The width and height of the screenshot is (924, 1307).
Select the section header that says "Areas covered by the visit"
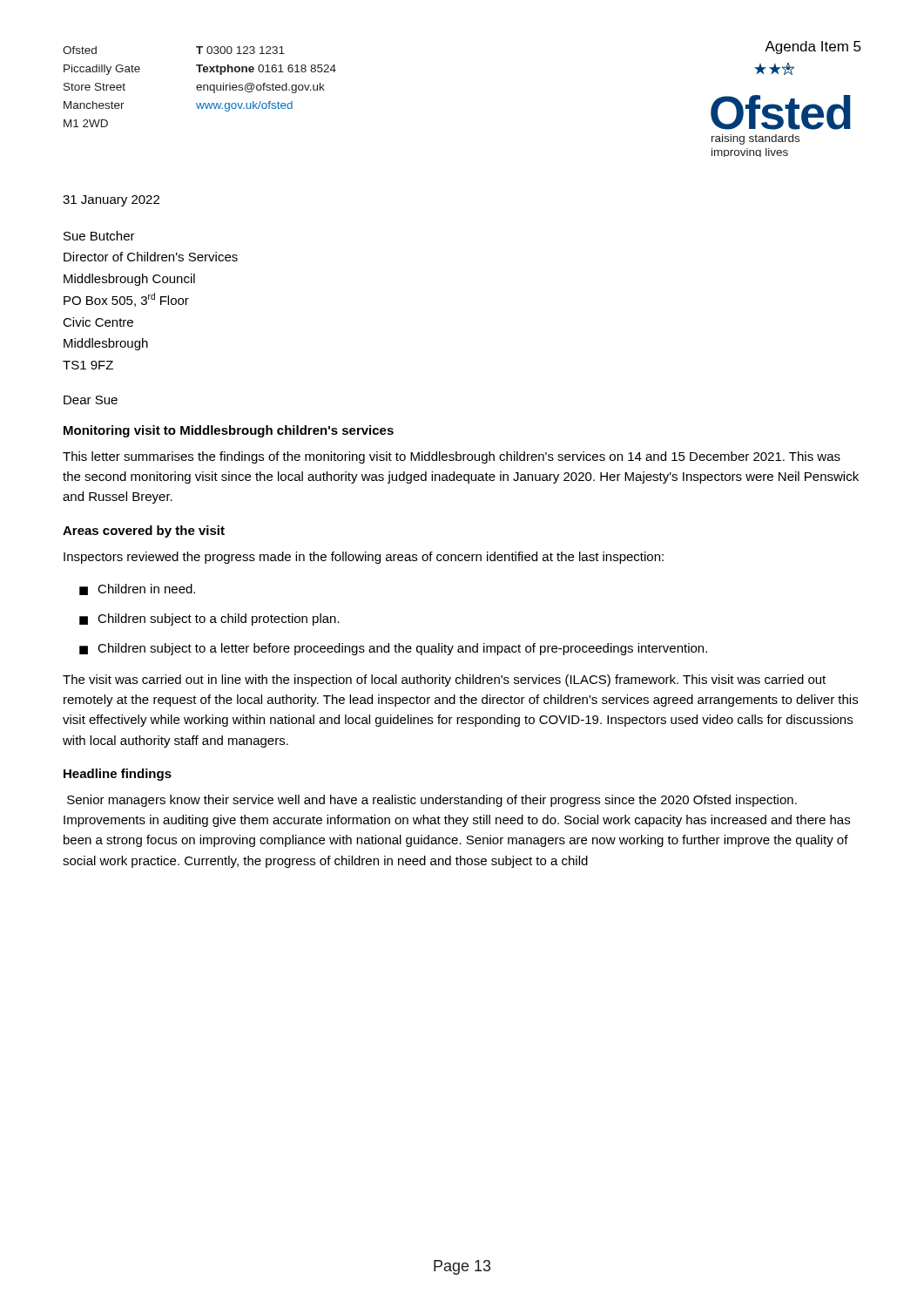(x=144, y=530)
